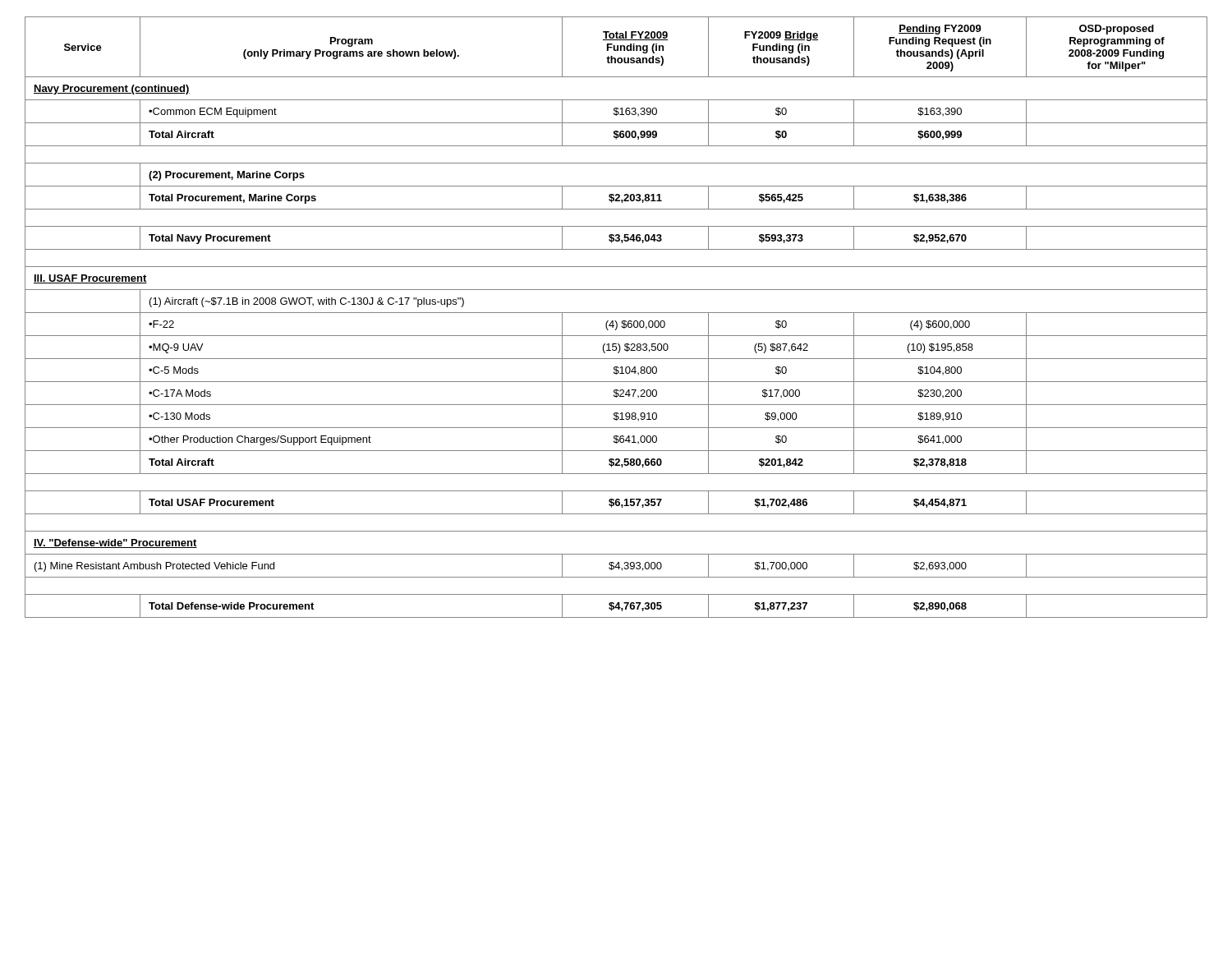
Task: Locate the table with the text "Total FY2009 Funding (in"
Action: point(616,317)
